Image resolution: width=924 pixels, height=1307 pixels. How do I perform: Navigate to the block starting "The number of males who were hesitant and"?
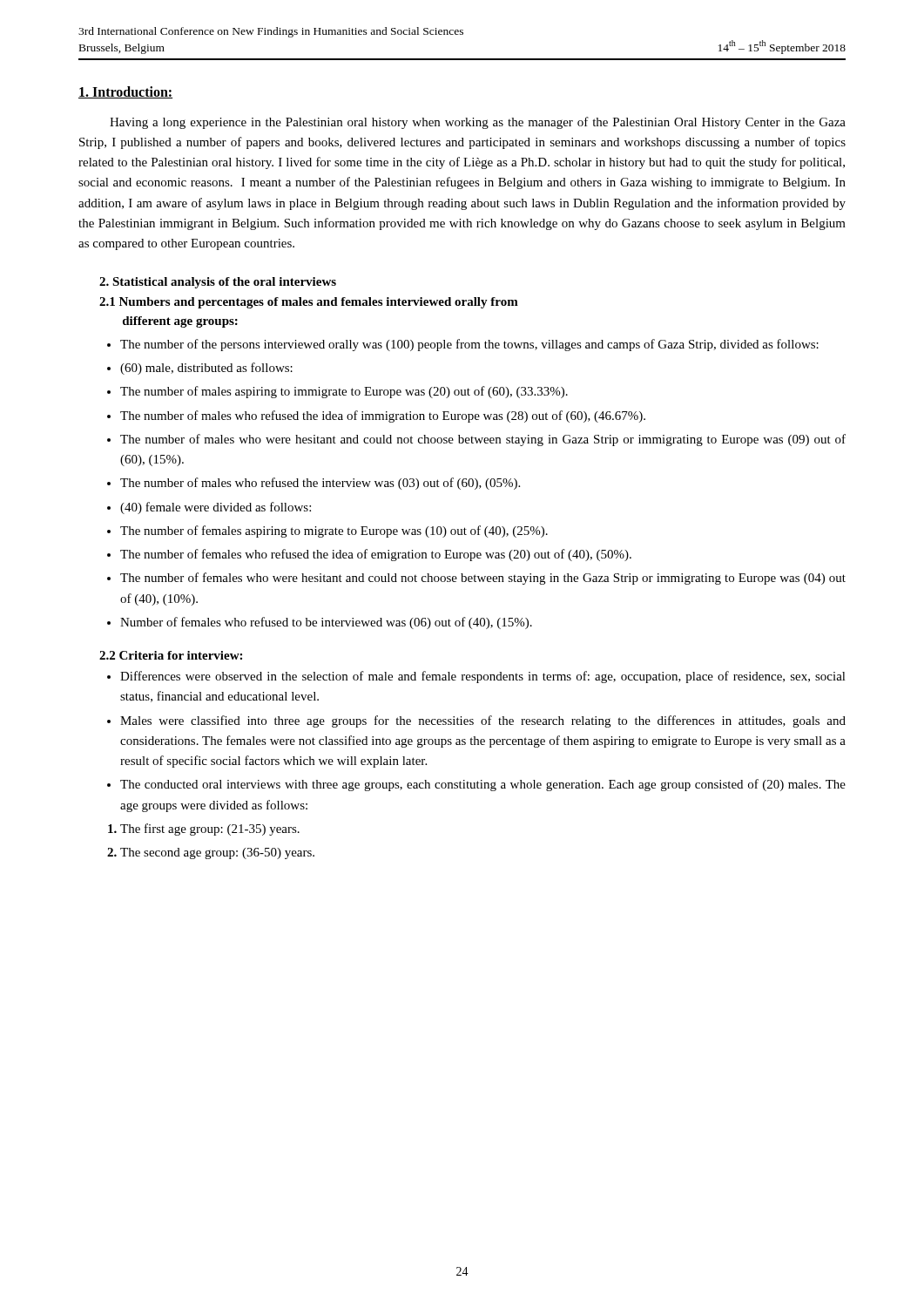tap(483, 450)
